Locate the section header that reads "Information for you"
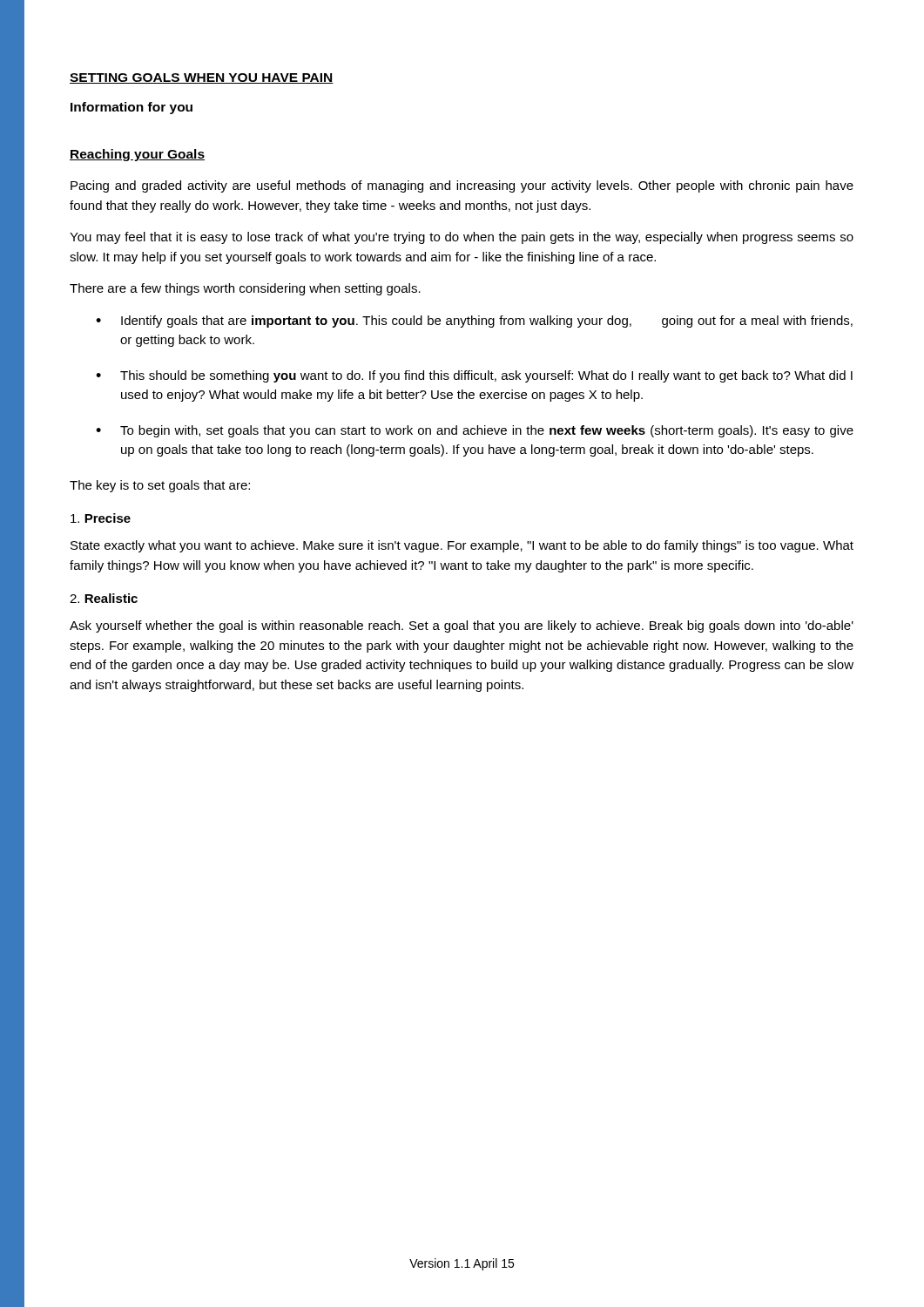 click(x=132, y=107)
